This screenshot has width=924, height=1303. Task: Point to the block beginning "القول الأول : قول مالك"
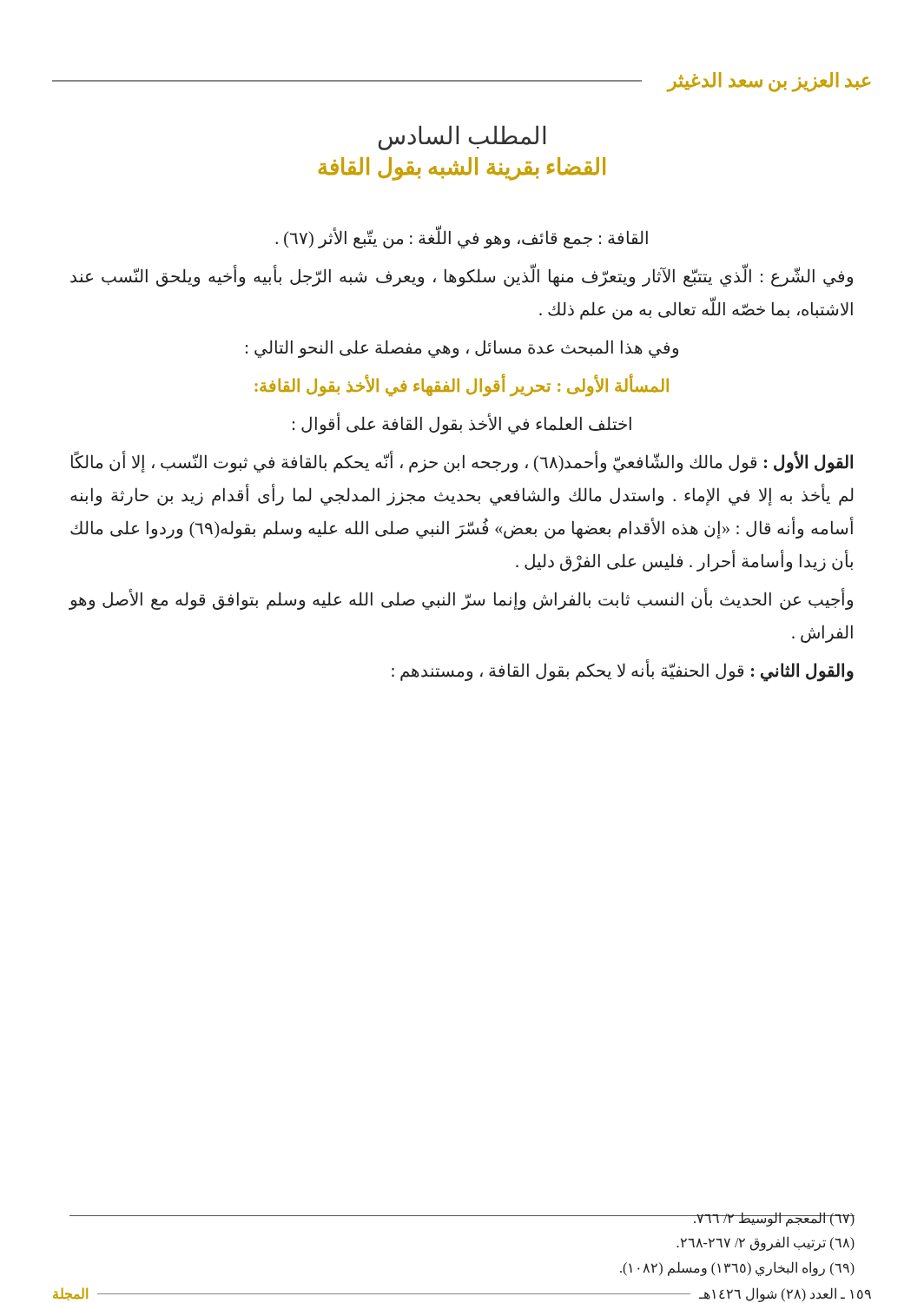point(462,512)
